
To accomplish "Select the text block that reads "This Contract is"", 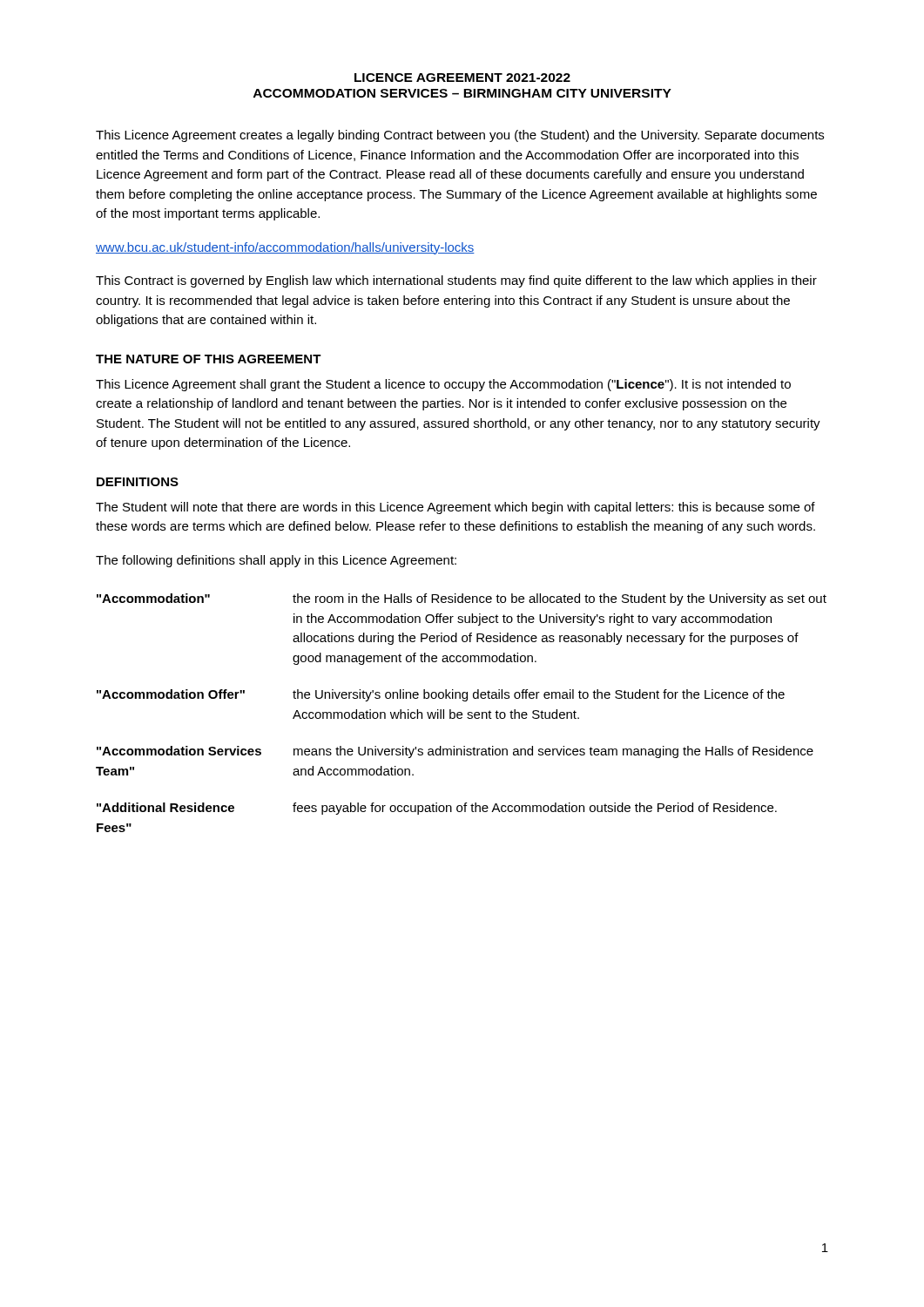I will (456, 300).
